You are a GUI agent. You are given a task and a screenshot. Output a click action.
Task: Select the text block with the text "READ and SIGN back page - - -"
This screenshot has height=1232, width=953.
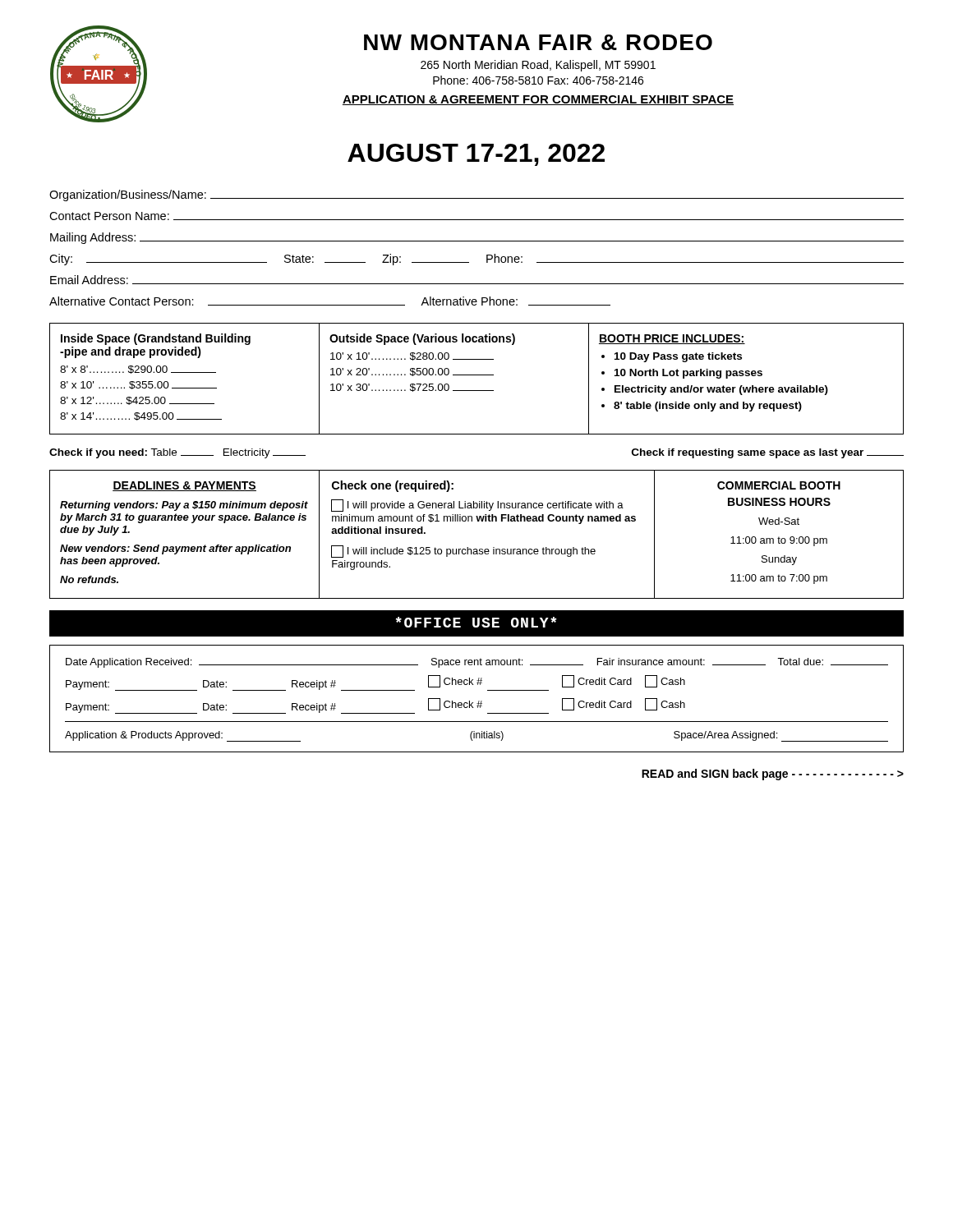pos(773,774)
